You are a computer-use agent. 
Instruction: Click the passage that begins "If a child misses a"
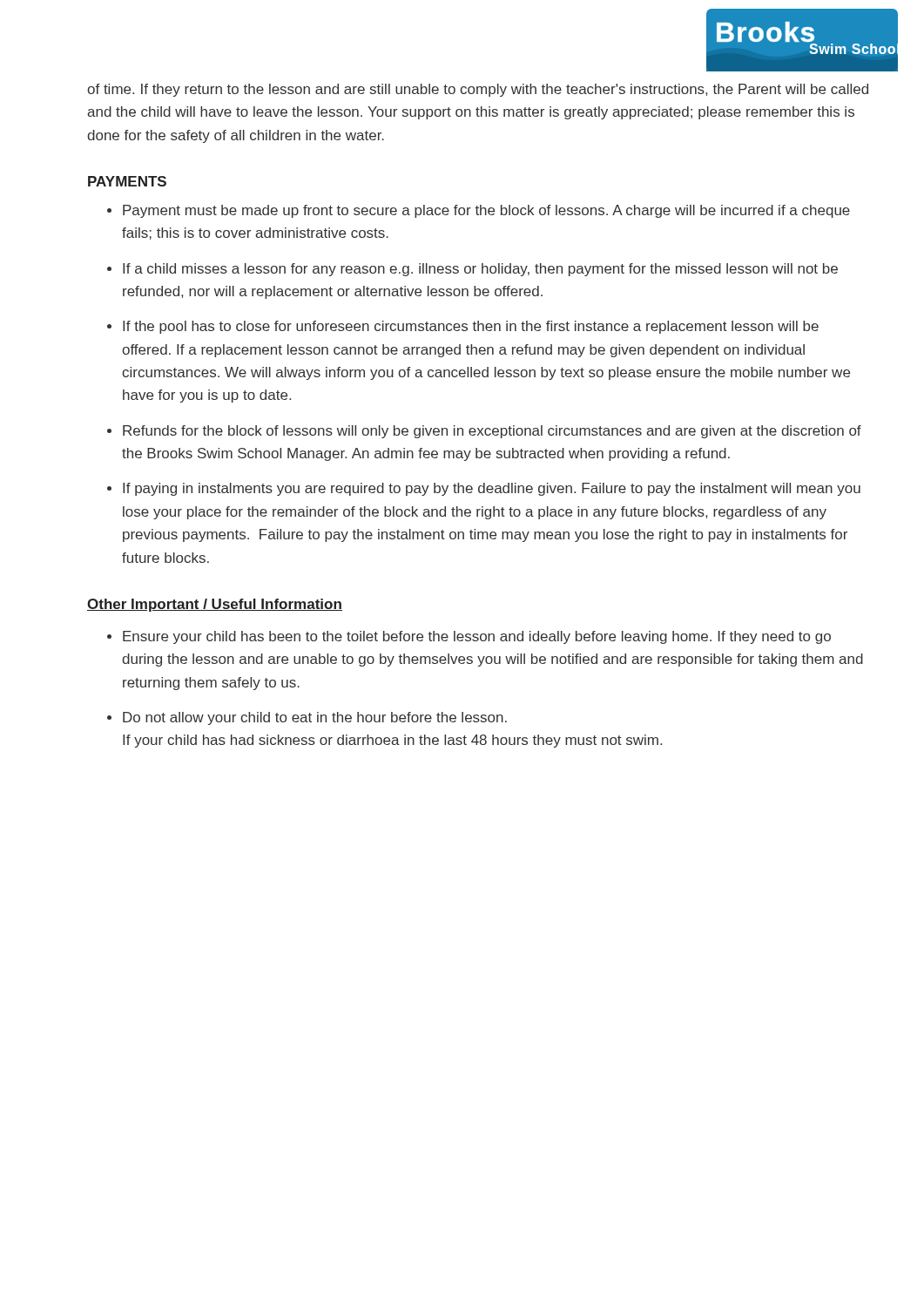[480, 280]
